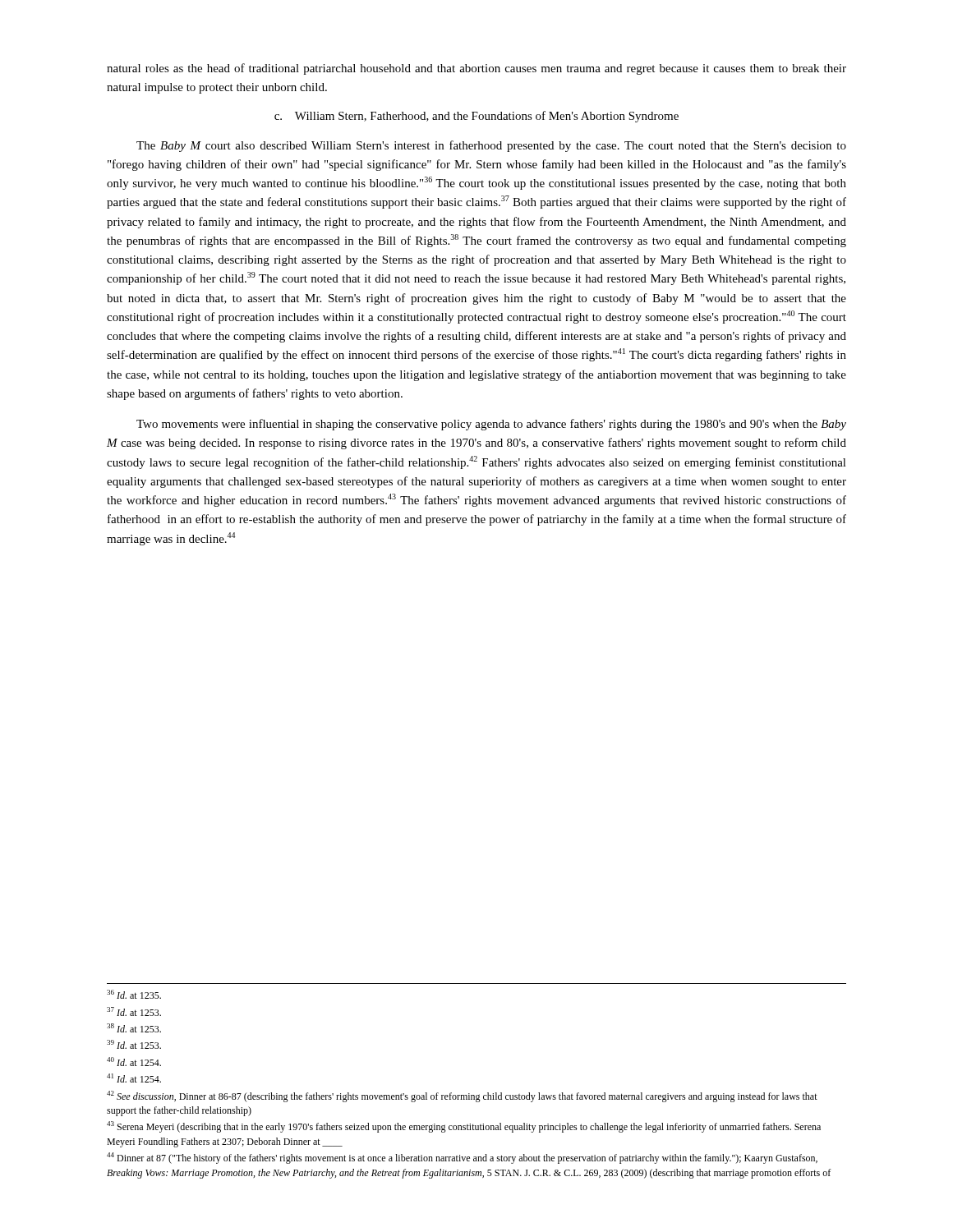
Task: Click on the text block that reads "The Baby M"
Action: coord(476,270)
